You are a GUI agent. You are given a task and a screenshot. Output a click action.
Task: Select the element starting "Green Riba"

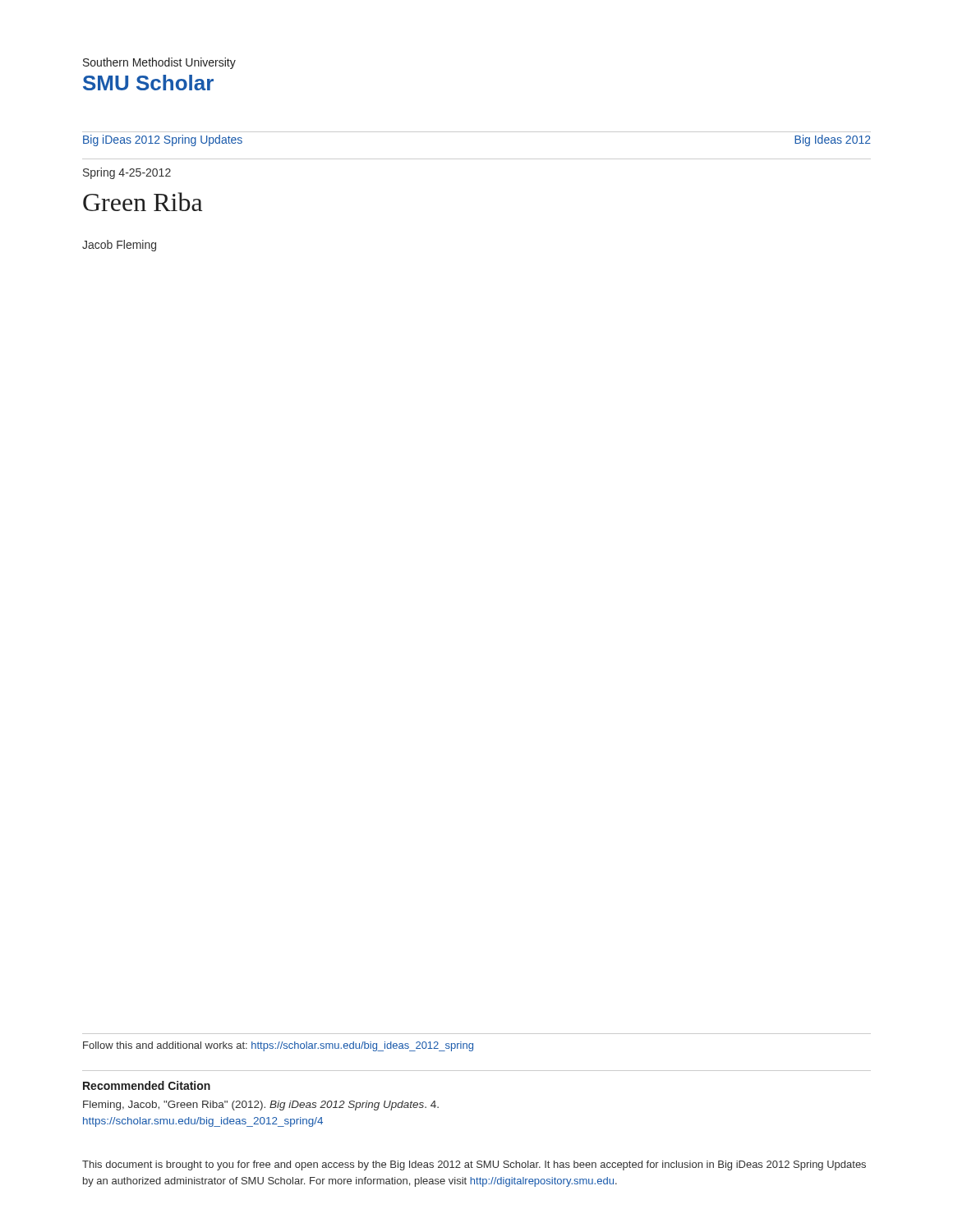coord(142,202)
